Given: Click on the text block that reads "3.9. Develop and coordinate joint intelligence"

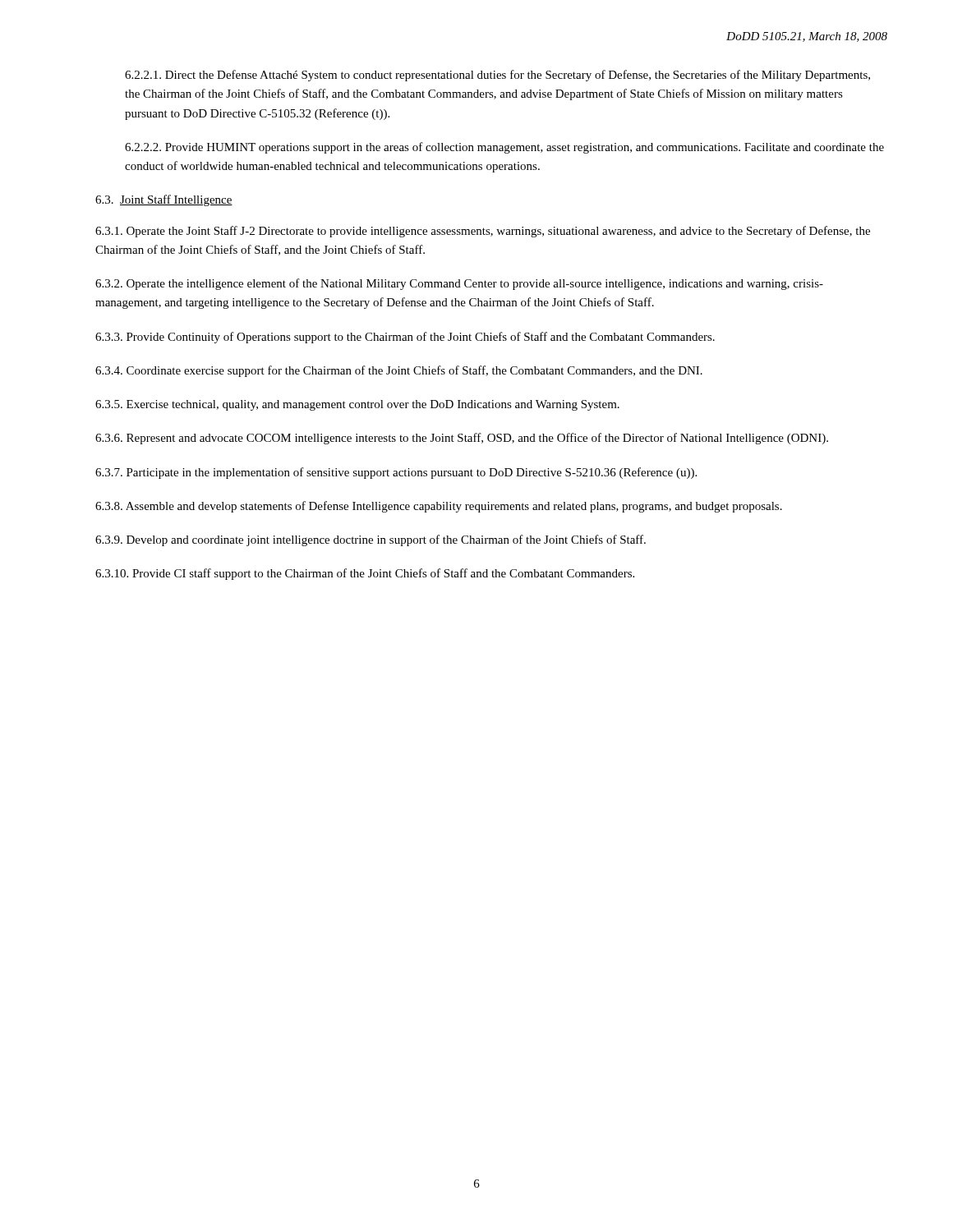Looking at the screenshot, I should 371,540.
